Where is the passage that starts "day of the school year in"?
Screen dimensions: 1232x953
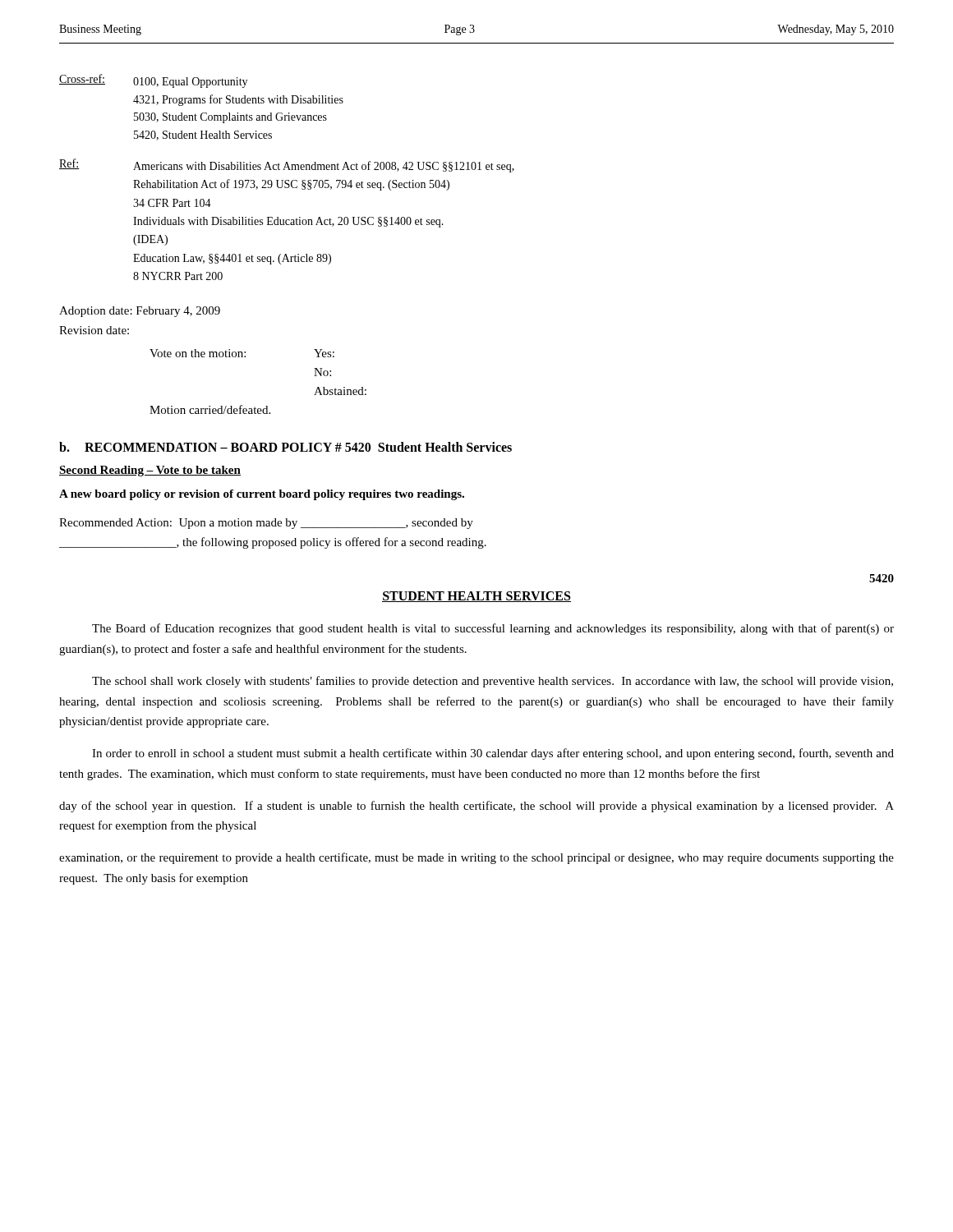(476, 816)
